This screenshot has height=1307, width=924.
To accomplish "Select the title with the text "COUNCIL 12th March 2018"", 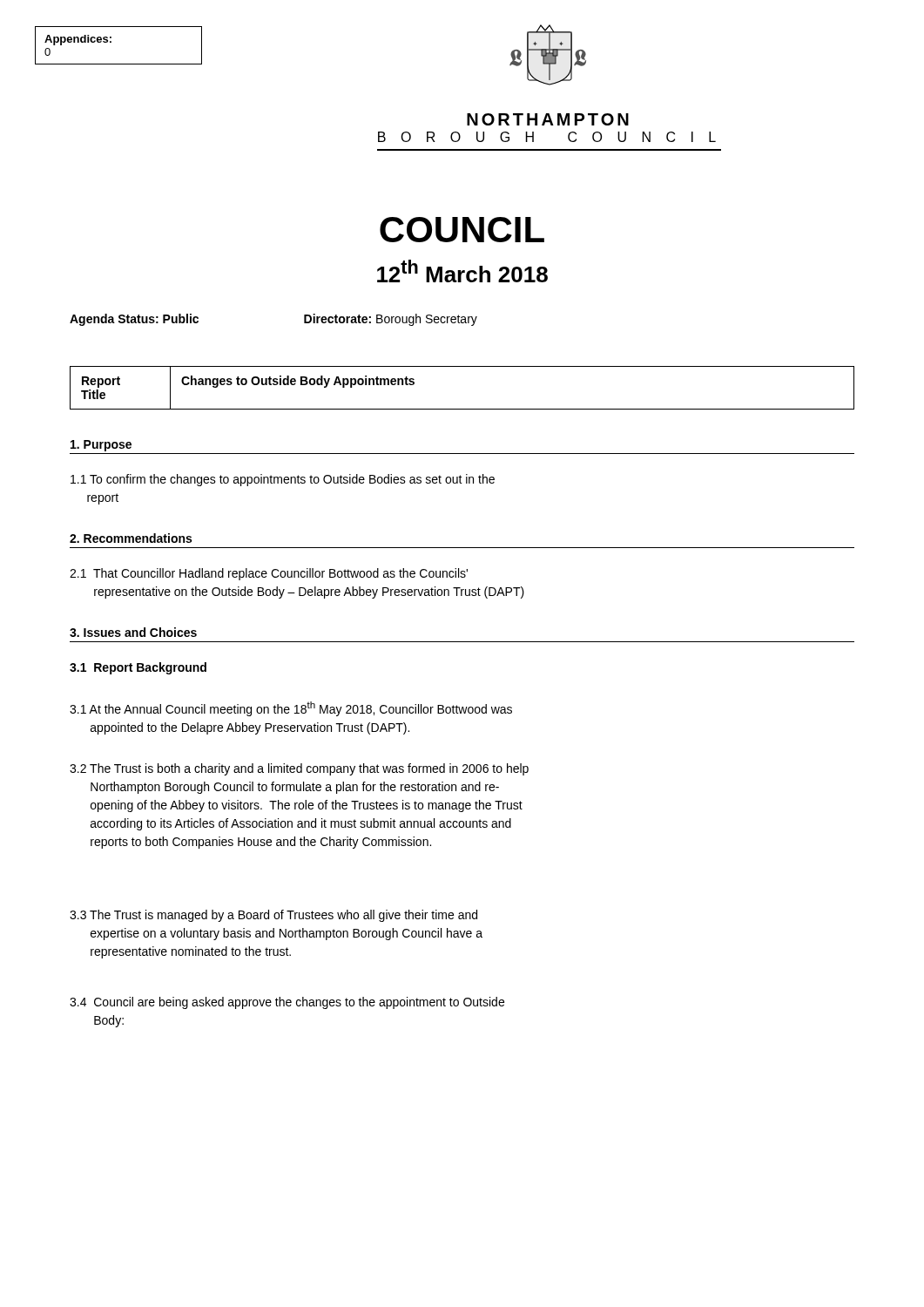I will click(462, 249).
